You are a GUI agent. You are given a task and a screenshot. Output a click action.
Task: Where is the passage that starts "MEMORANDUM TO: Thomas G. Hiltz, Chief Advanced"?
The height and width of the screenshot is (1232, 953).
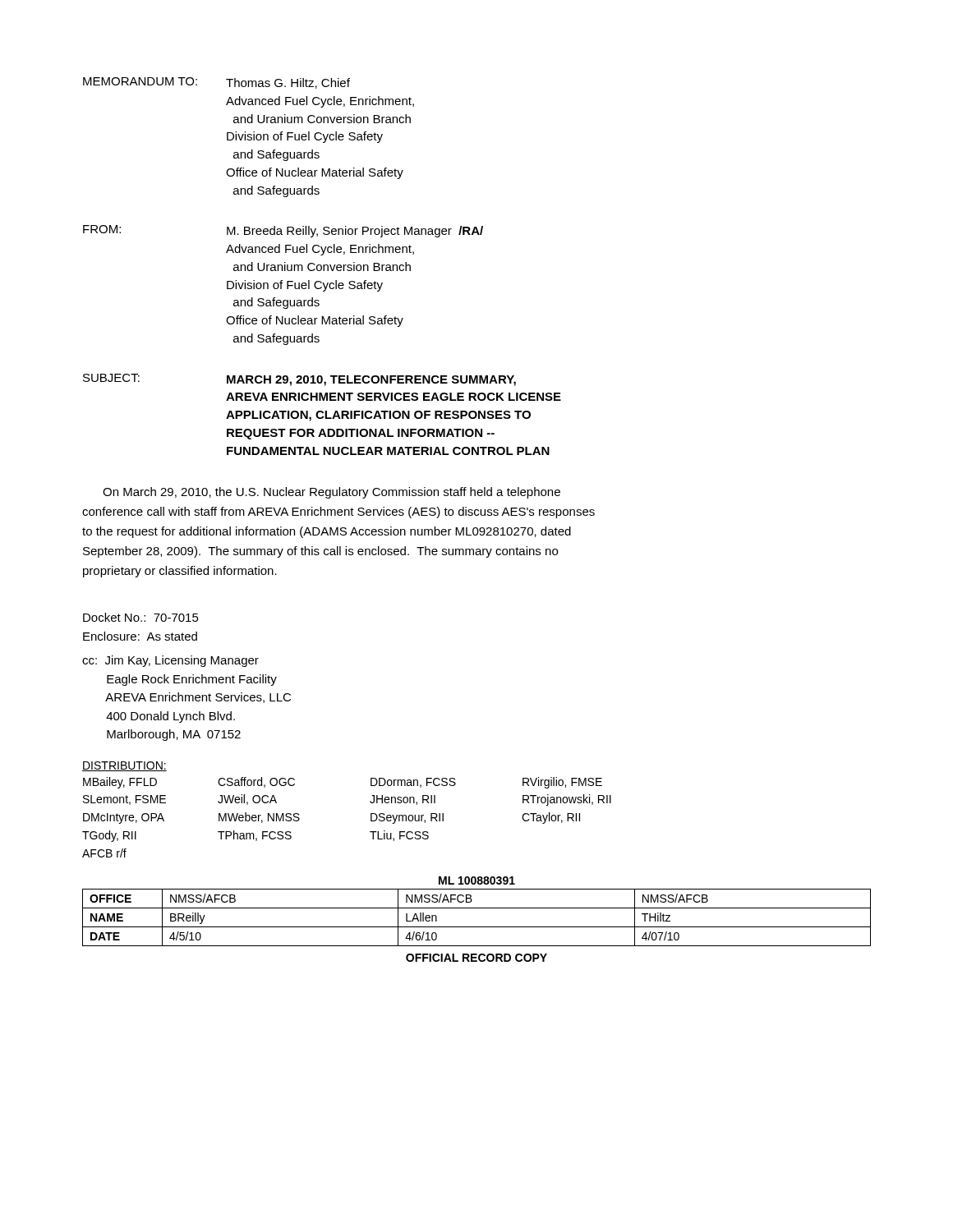click(x=249, y=137)
